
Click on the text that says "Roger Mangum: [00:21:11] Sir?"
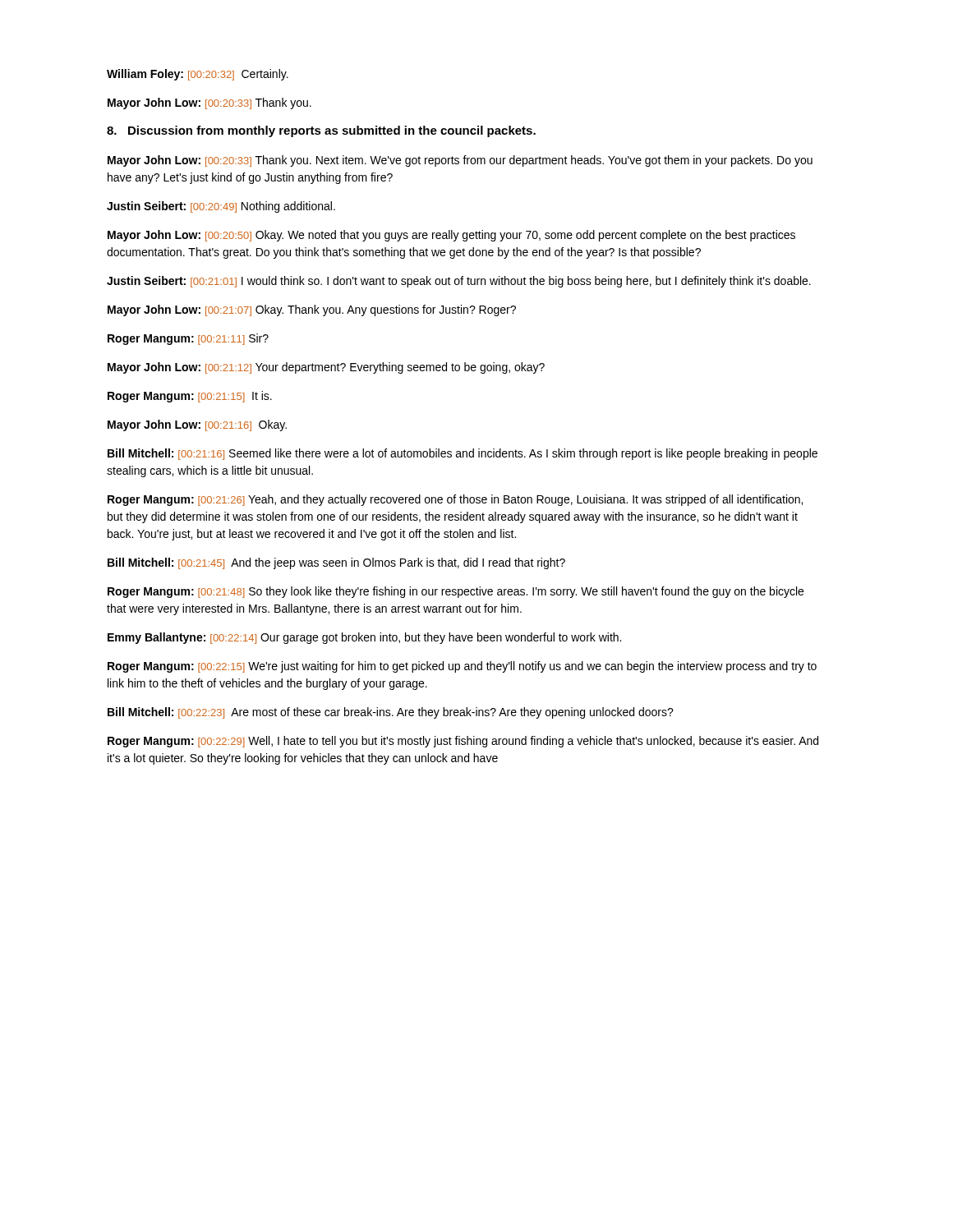coord(188,339)
